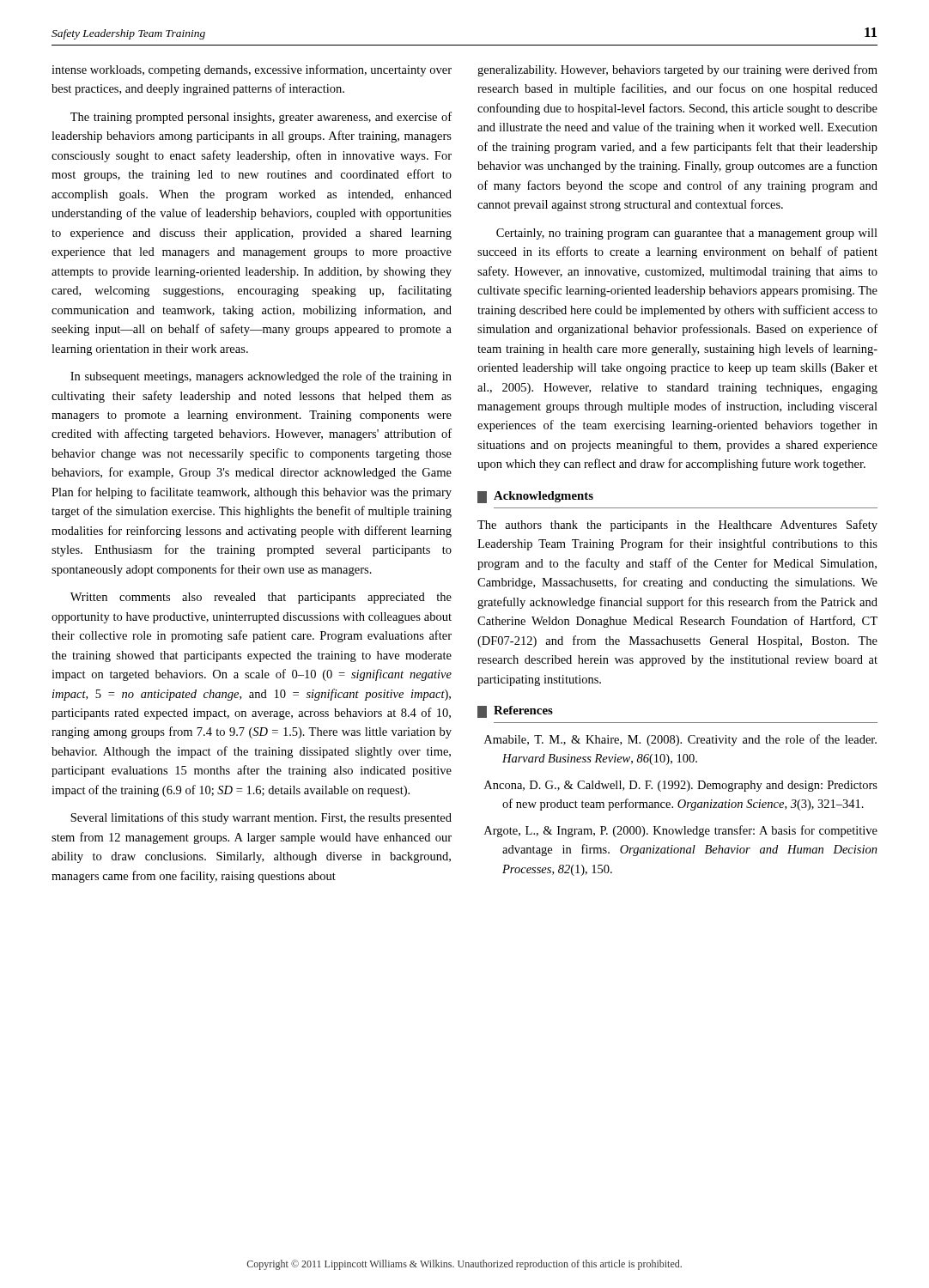Viewport: 929px width, 1288px height.
Task: Select the text block starting "Amabile, T. M., & Khaire, M. (2008)."
Action: 677,804
